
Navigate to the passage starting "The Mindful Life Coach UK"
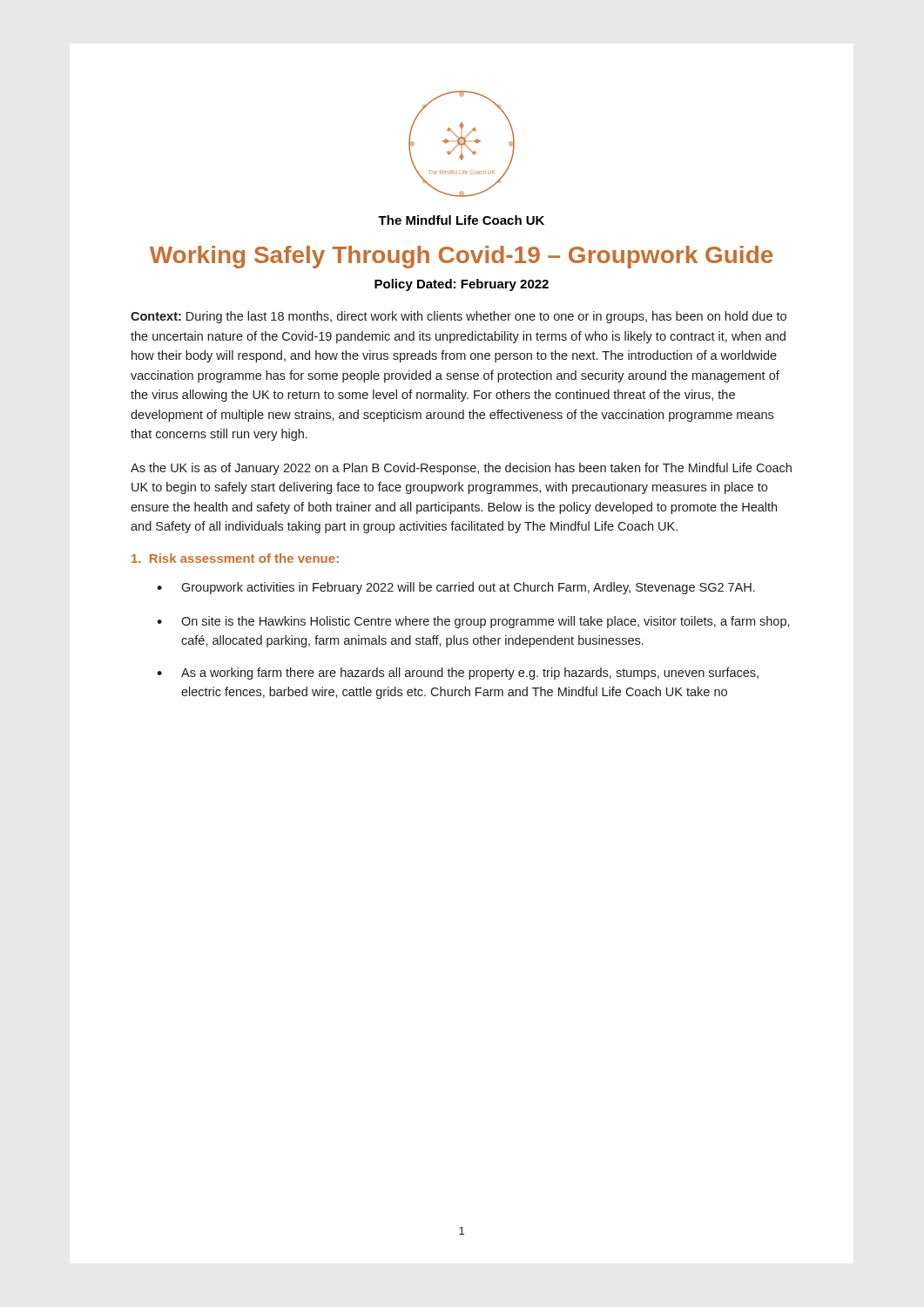462,220
